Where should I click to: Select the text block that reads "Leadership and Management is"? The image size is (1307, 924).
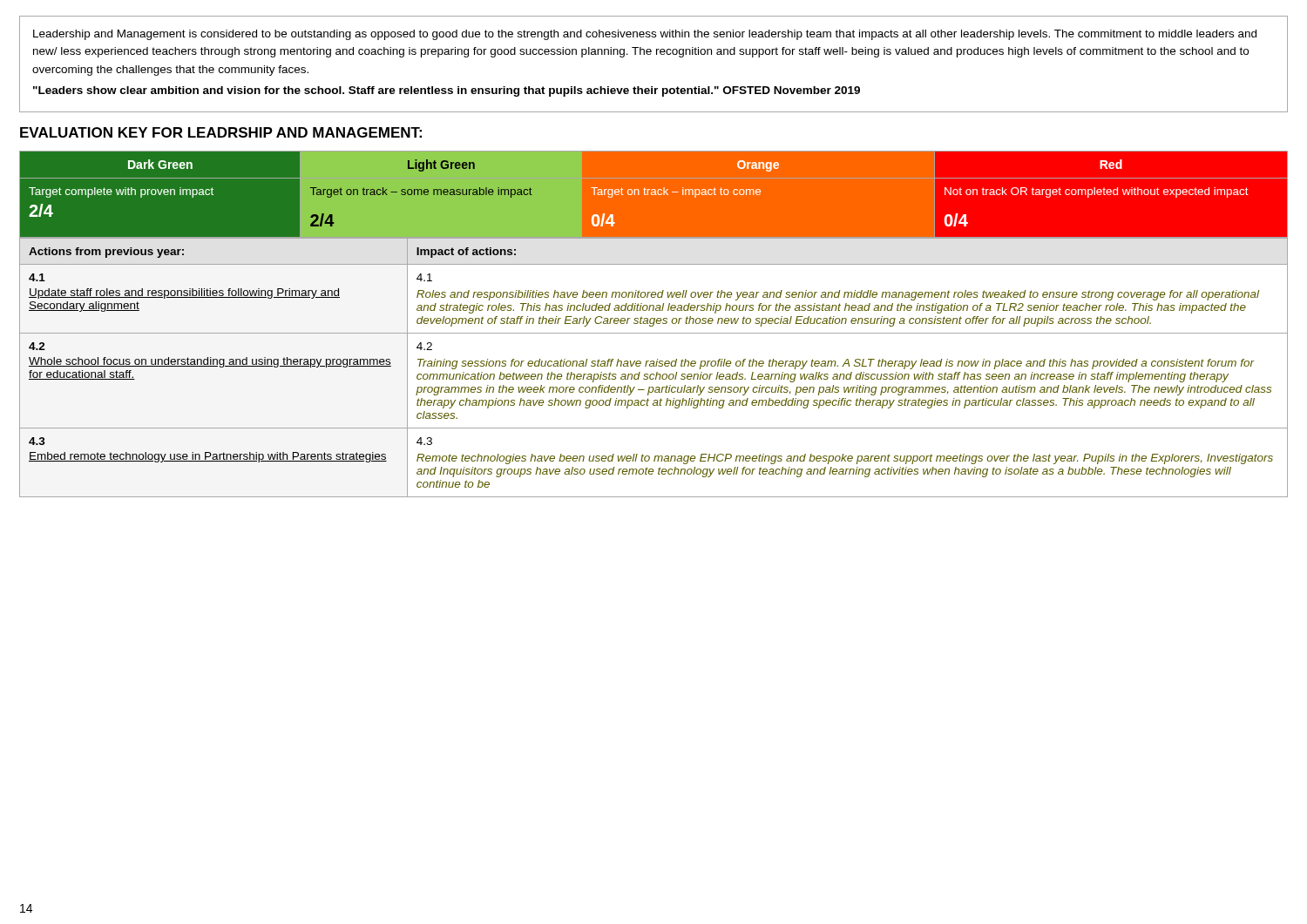click(654, 62)
